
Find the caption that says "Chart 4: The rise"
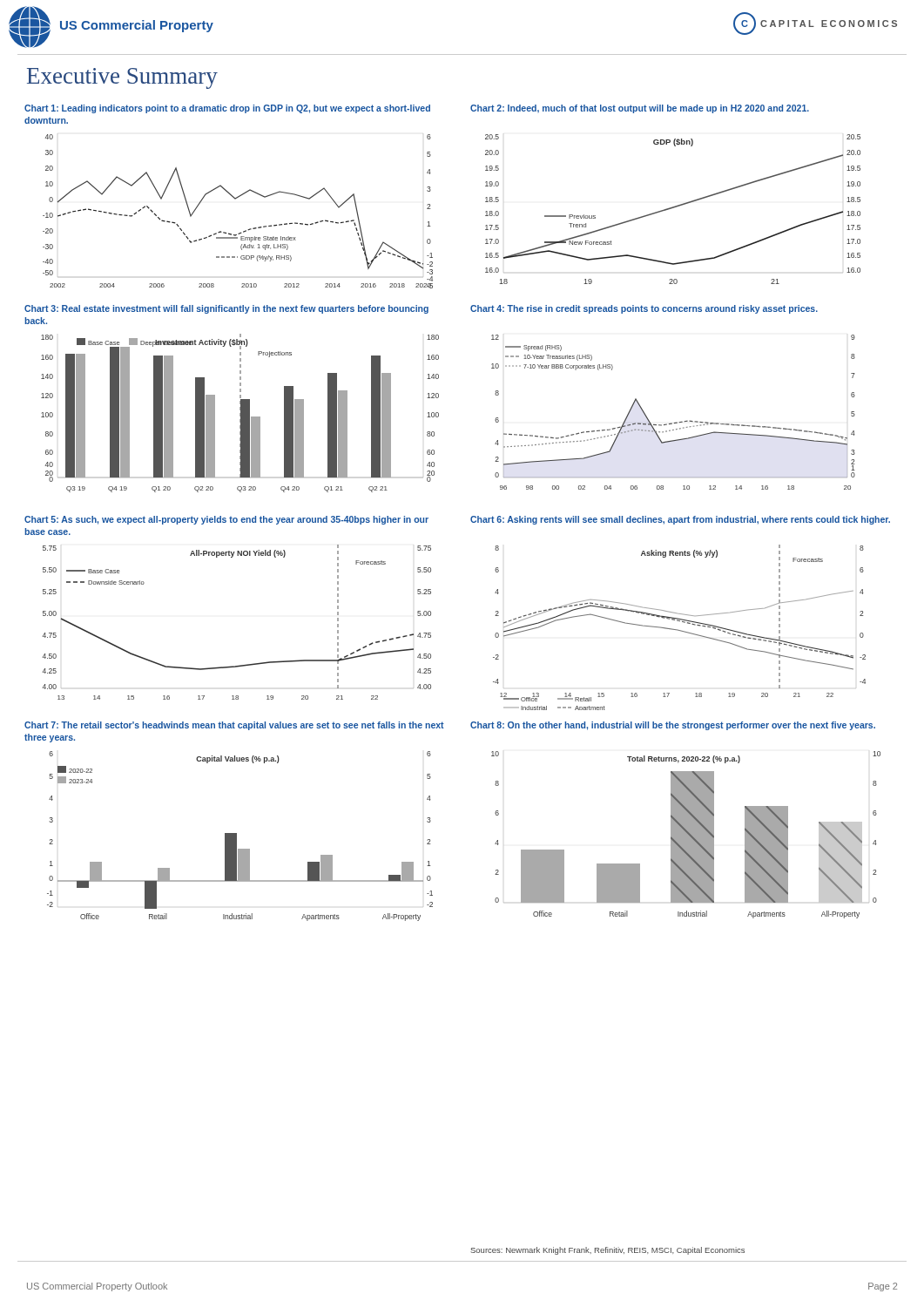pyautogui.click(x=644, y=308)
